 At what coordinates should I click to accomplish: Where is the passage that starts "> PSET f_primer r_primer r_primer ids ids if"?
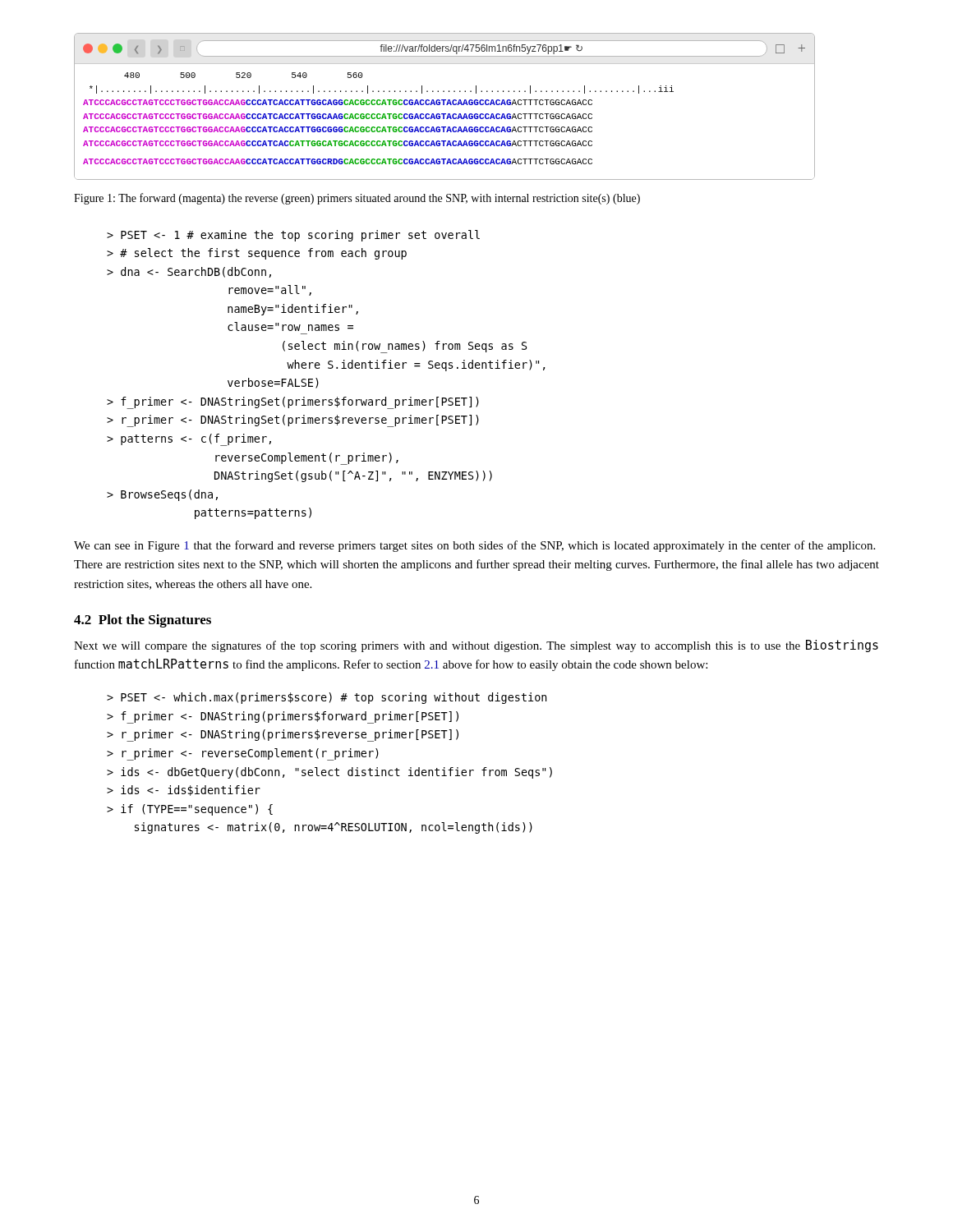point(476,764)
